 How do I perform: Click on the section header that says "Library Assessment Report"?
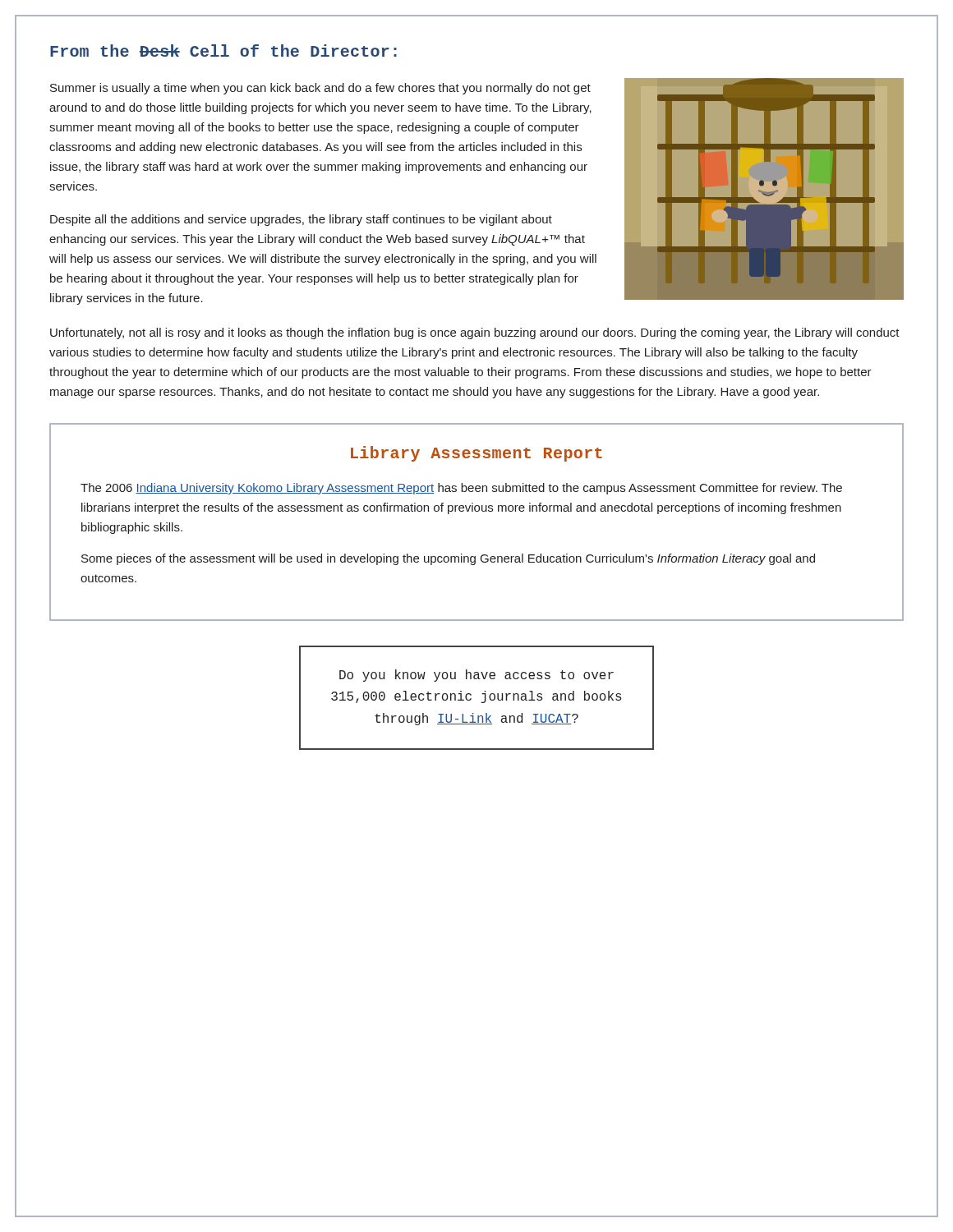pyautogui.click(x=476, y=454)
